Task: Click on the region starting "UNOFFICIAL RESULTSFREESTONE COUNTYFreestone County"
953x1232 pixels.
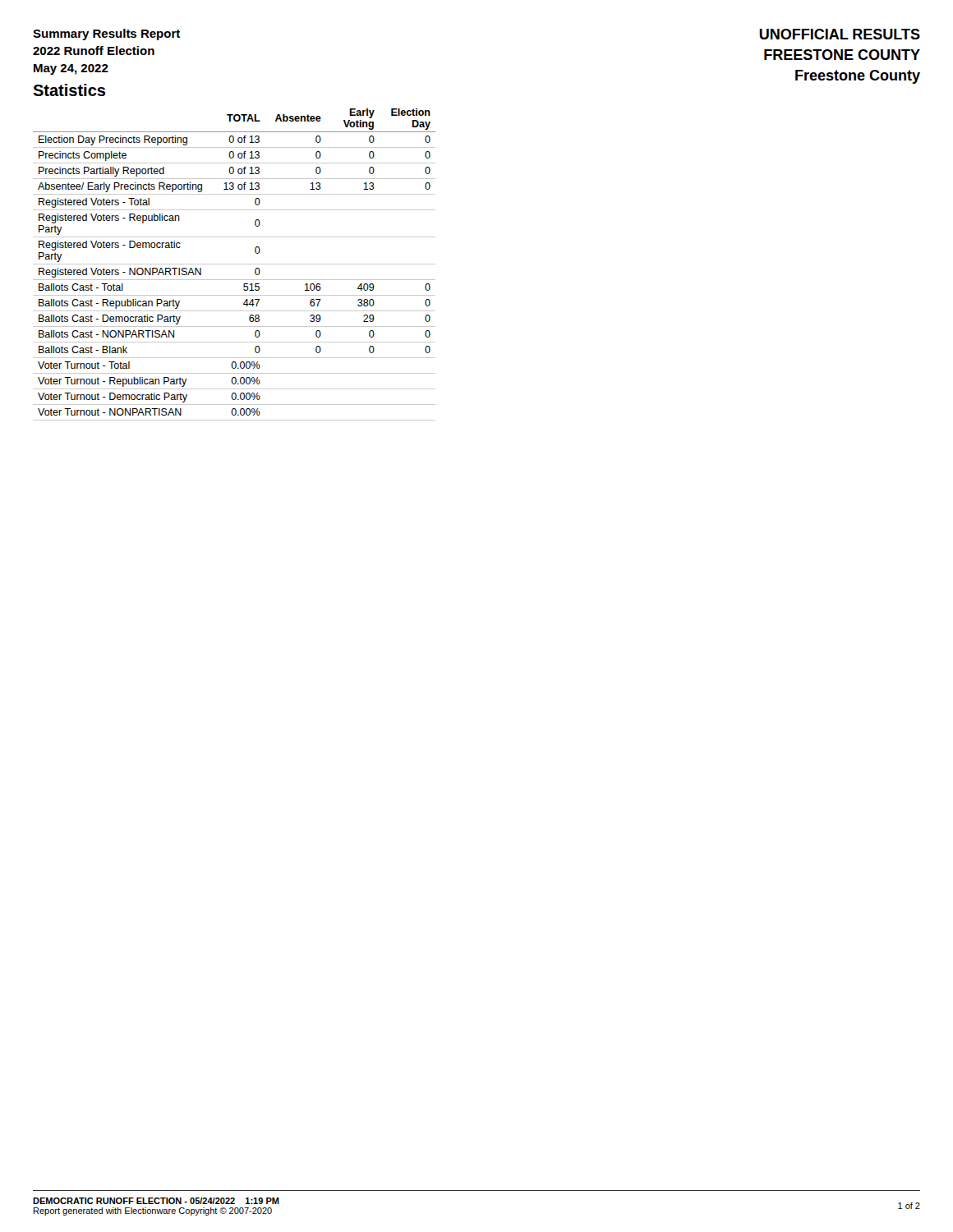Action: pos(839,56)
